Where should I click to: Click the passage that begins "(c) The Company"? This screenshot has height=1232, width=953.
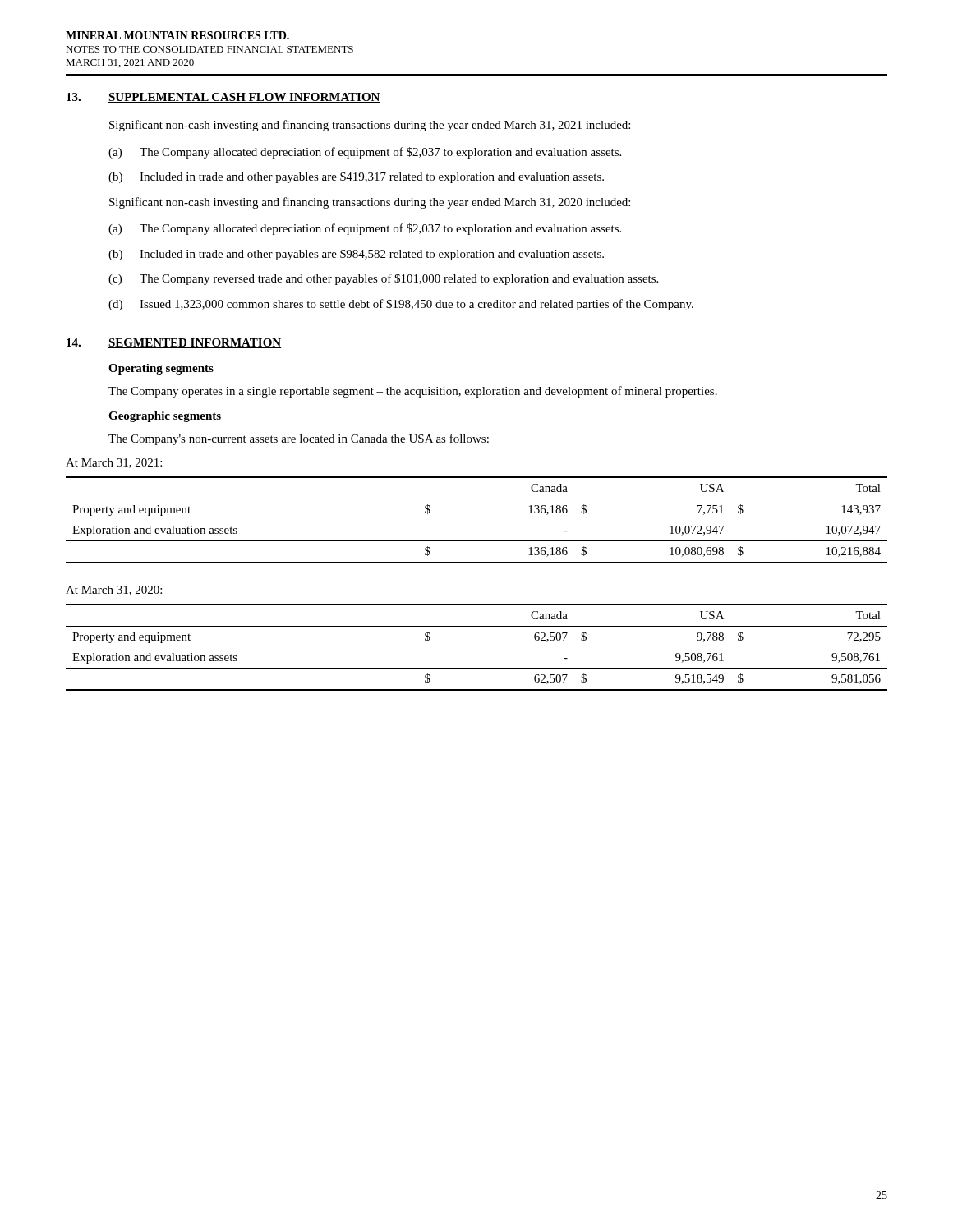point(384,279)
